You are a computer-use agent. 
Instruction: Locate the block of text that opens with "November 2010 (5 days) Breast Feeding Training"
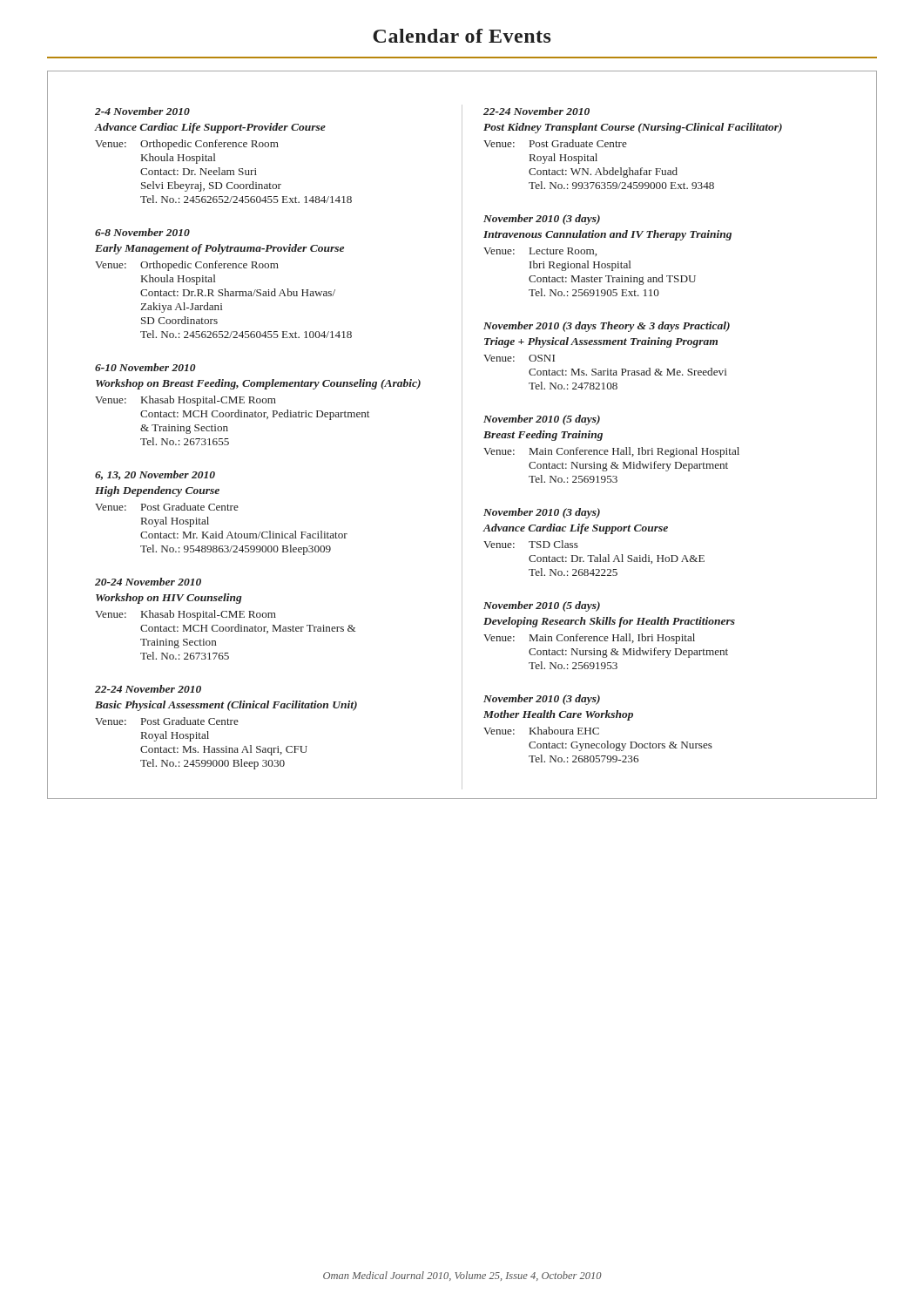[x=656, y=449]
